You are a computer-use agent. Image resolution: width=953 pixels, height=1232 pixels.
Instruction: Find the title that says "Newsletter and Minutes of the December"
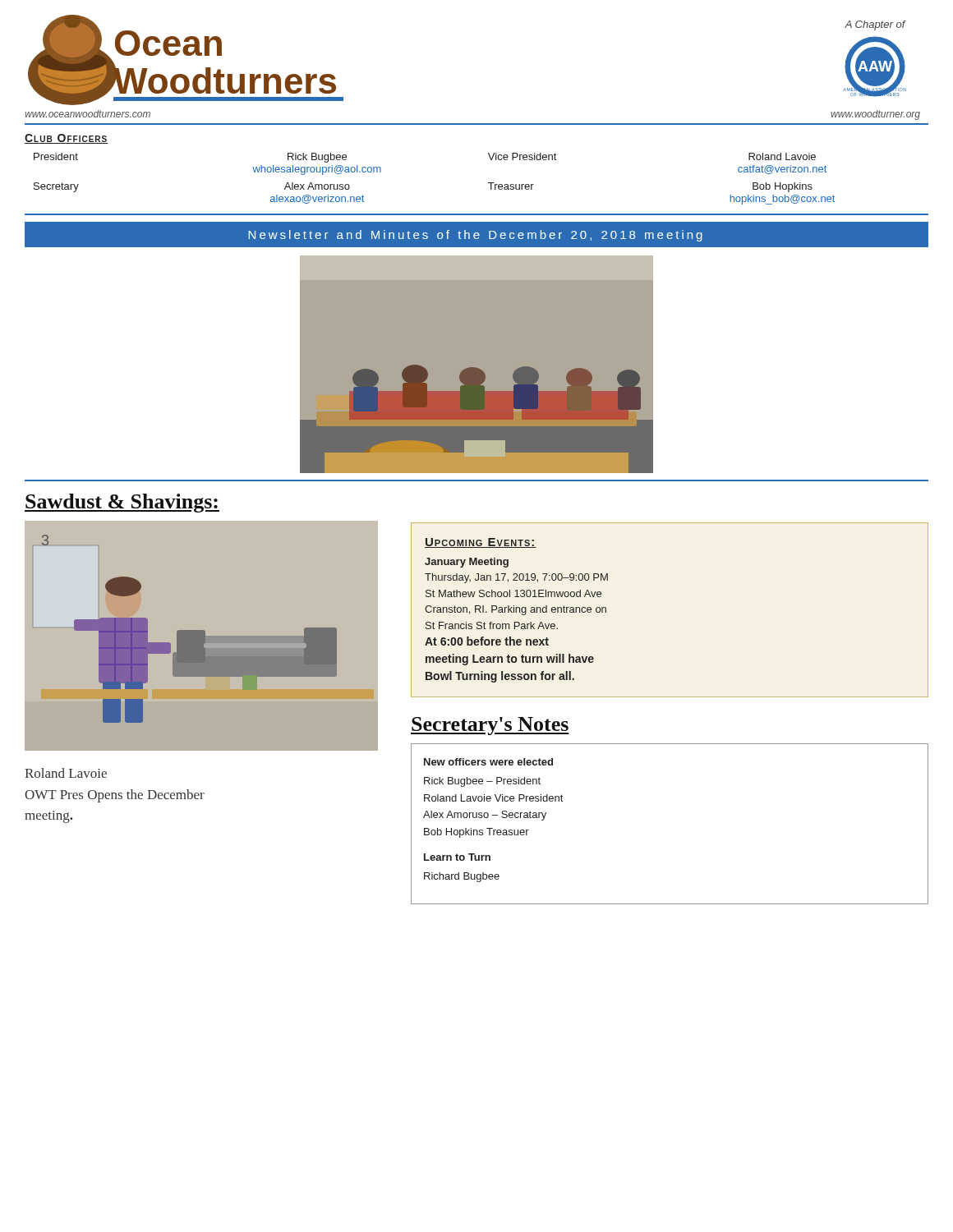click(476, 235)
